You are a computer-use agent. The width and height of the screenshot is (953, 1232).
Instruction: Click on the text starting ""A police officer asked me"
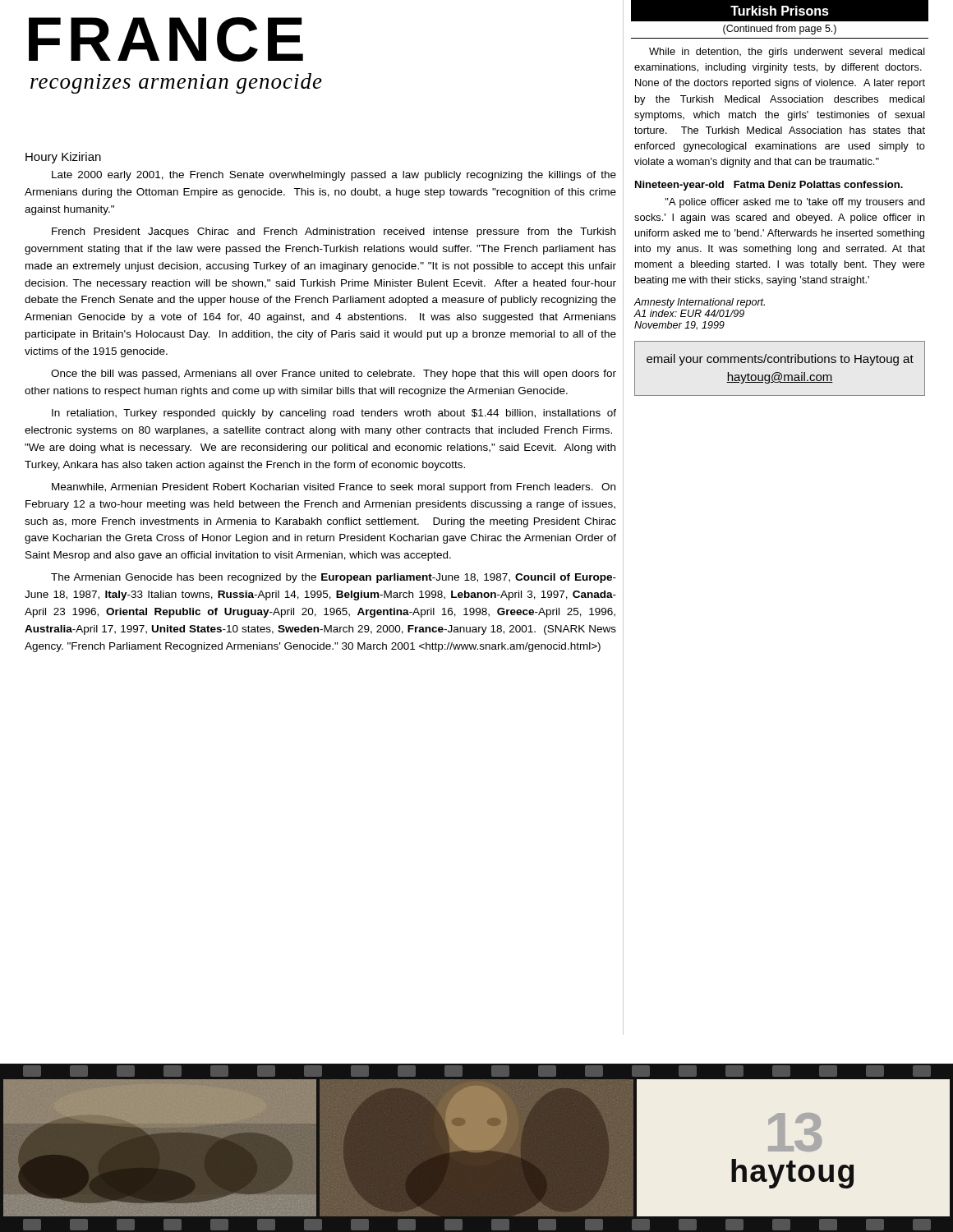pos(780,241)
